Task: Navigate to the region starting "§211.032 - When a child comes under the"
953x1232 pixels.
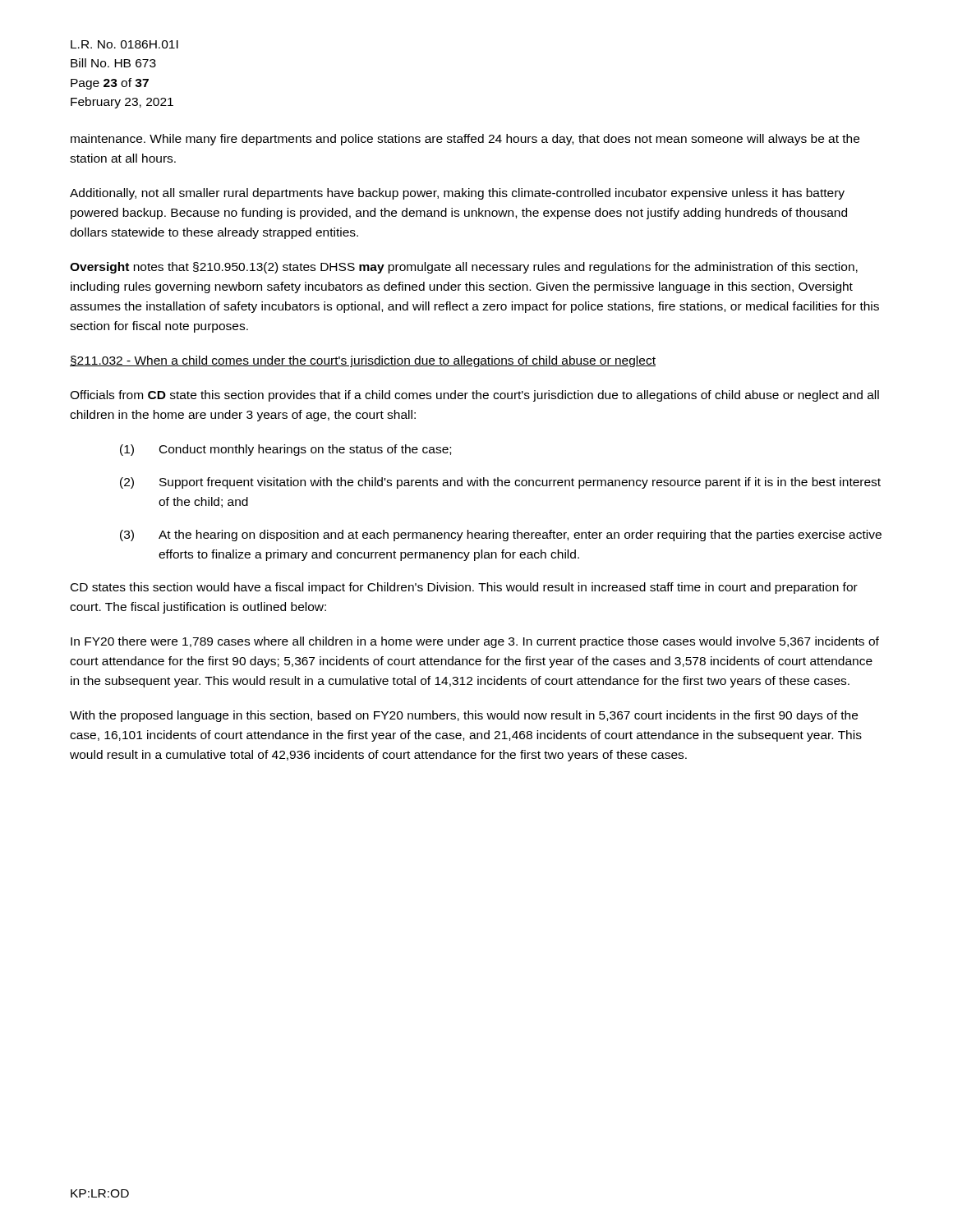Action: pos(363,360)
